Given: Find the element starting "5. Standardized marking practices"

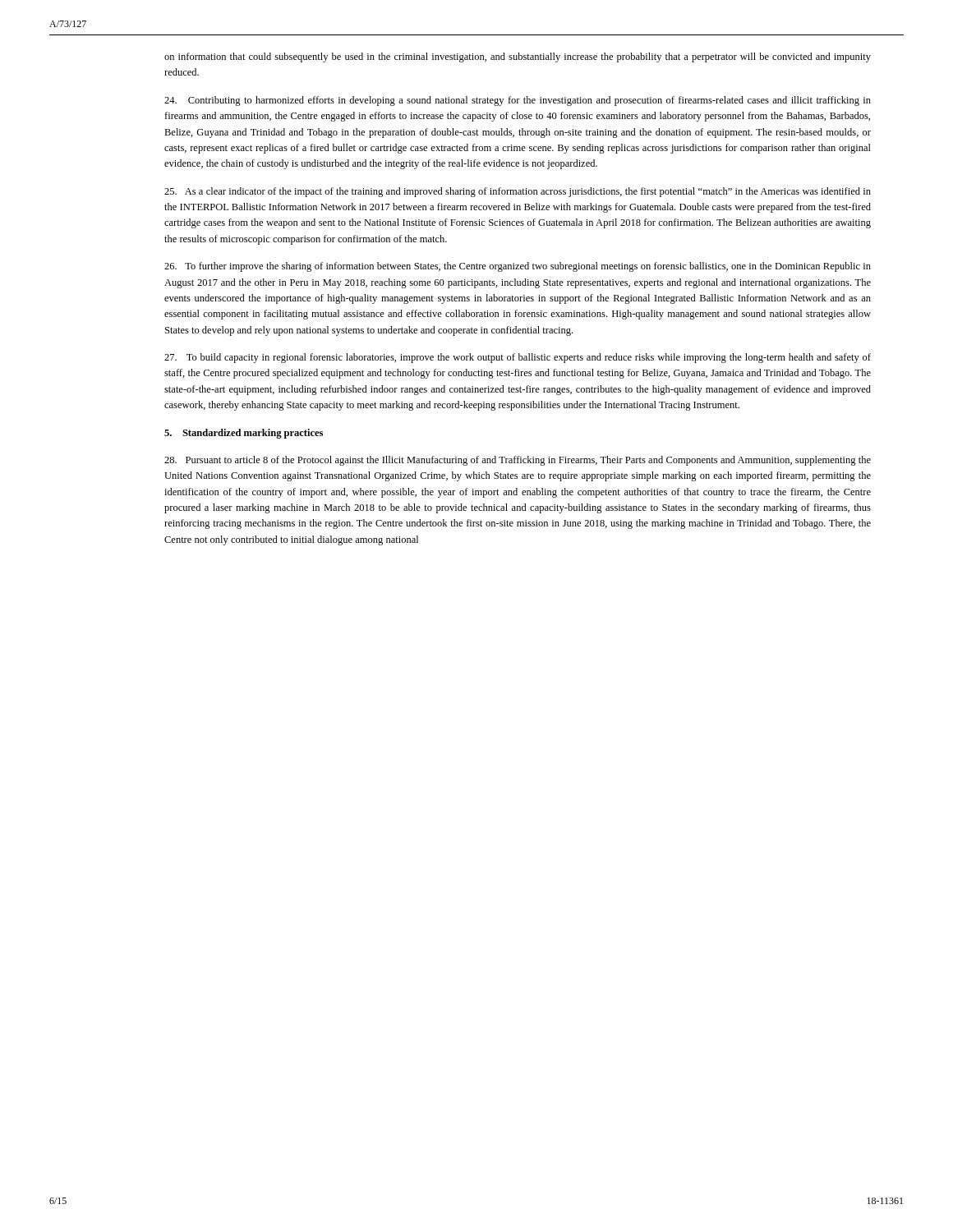Looking at the screenshot, I should (244, 432).
